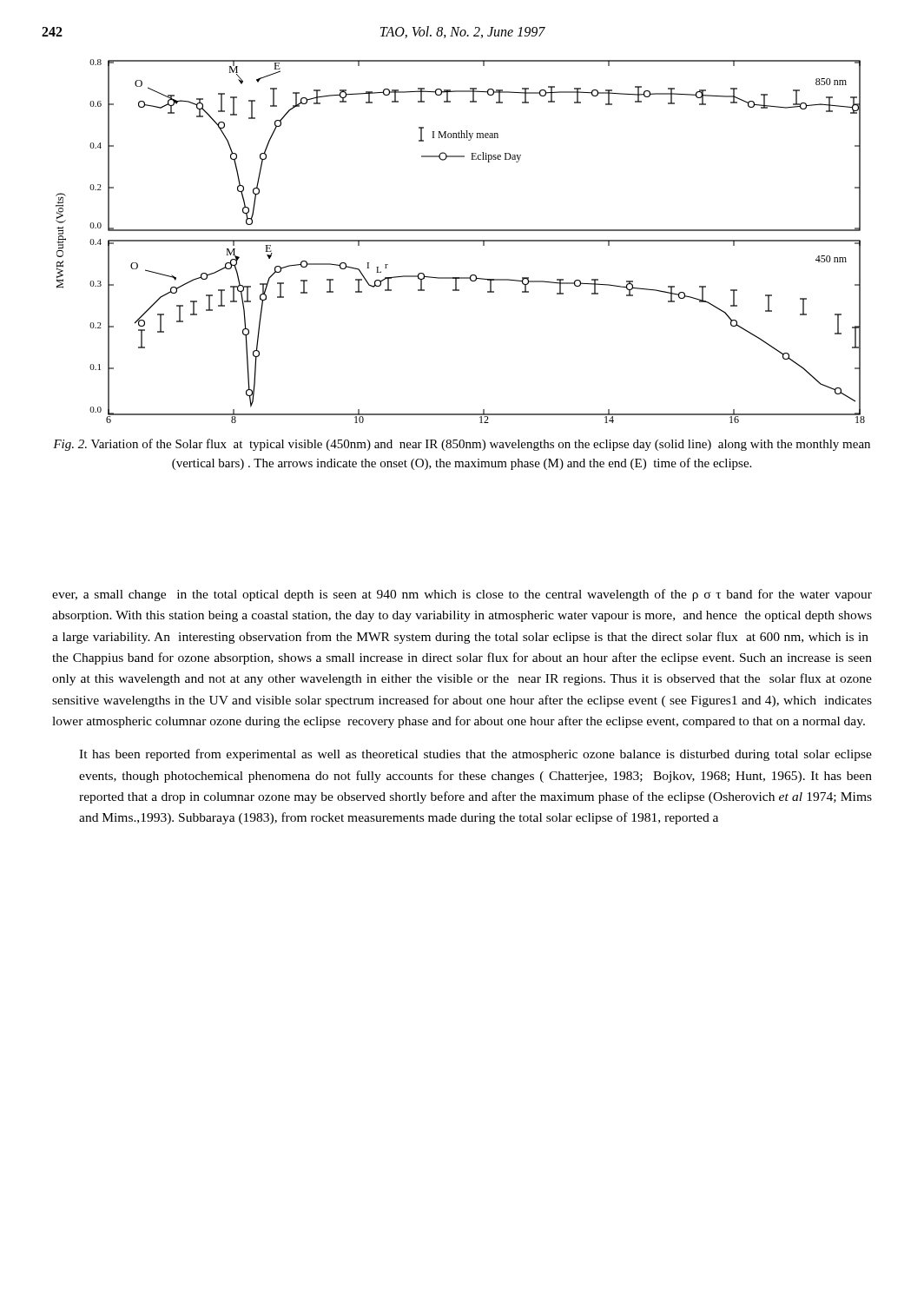Locate the element starting "ever, a small"
Viewport: 924px width, 1303px height.
click(462, 706)
